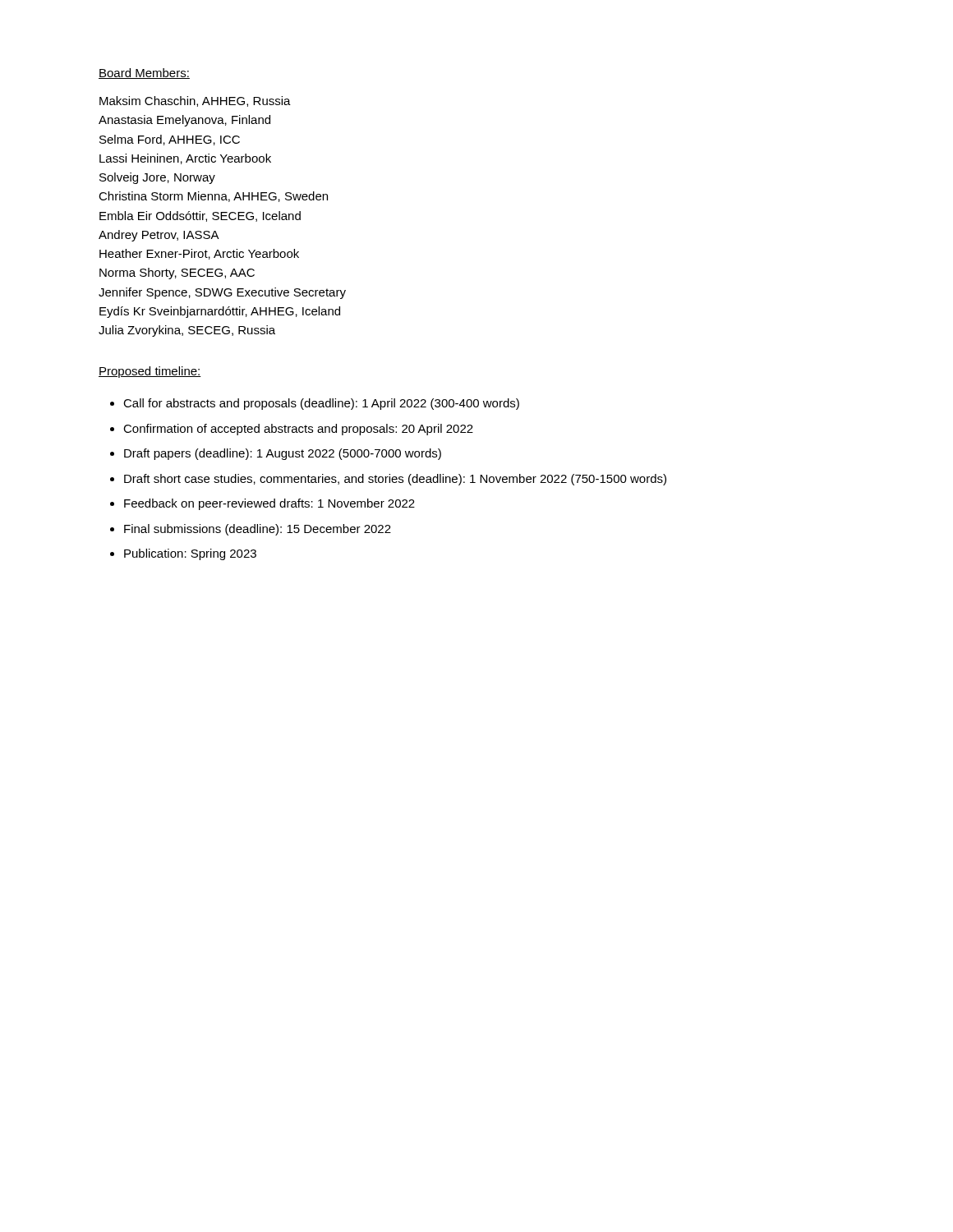
Task: Select the text block containing "Maksim Chaschin, AHHEG, Russia Anastasia Emelyanova, Finland"
Action: coord(195,101)
